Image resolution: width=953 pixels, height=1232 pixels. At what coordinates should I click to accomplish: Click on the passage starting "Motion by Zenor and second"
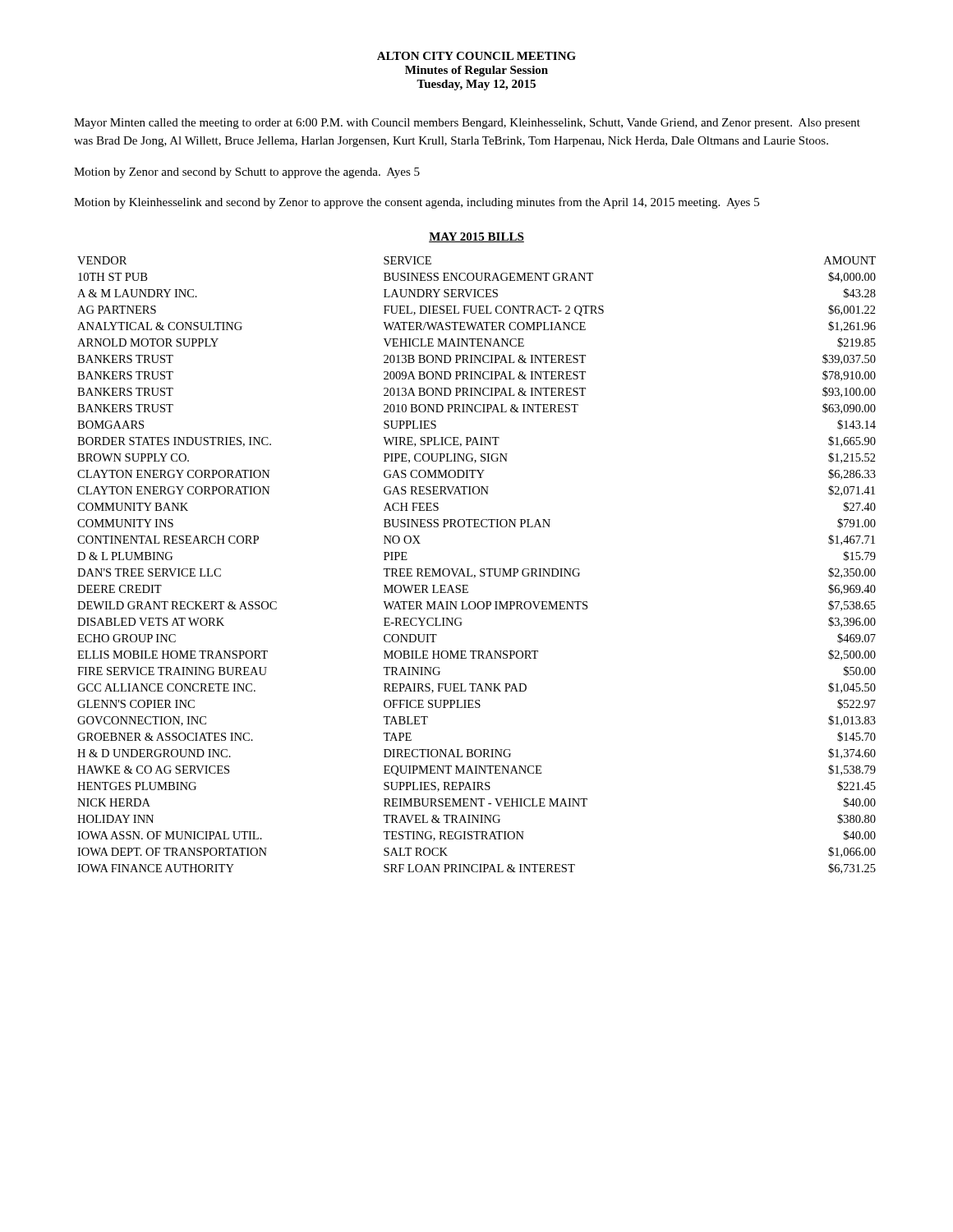click(247, 171)
